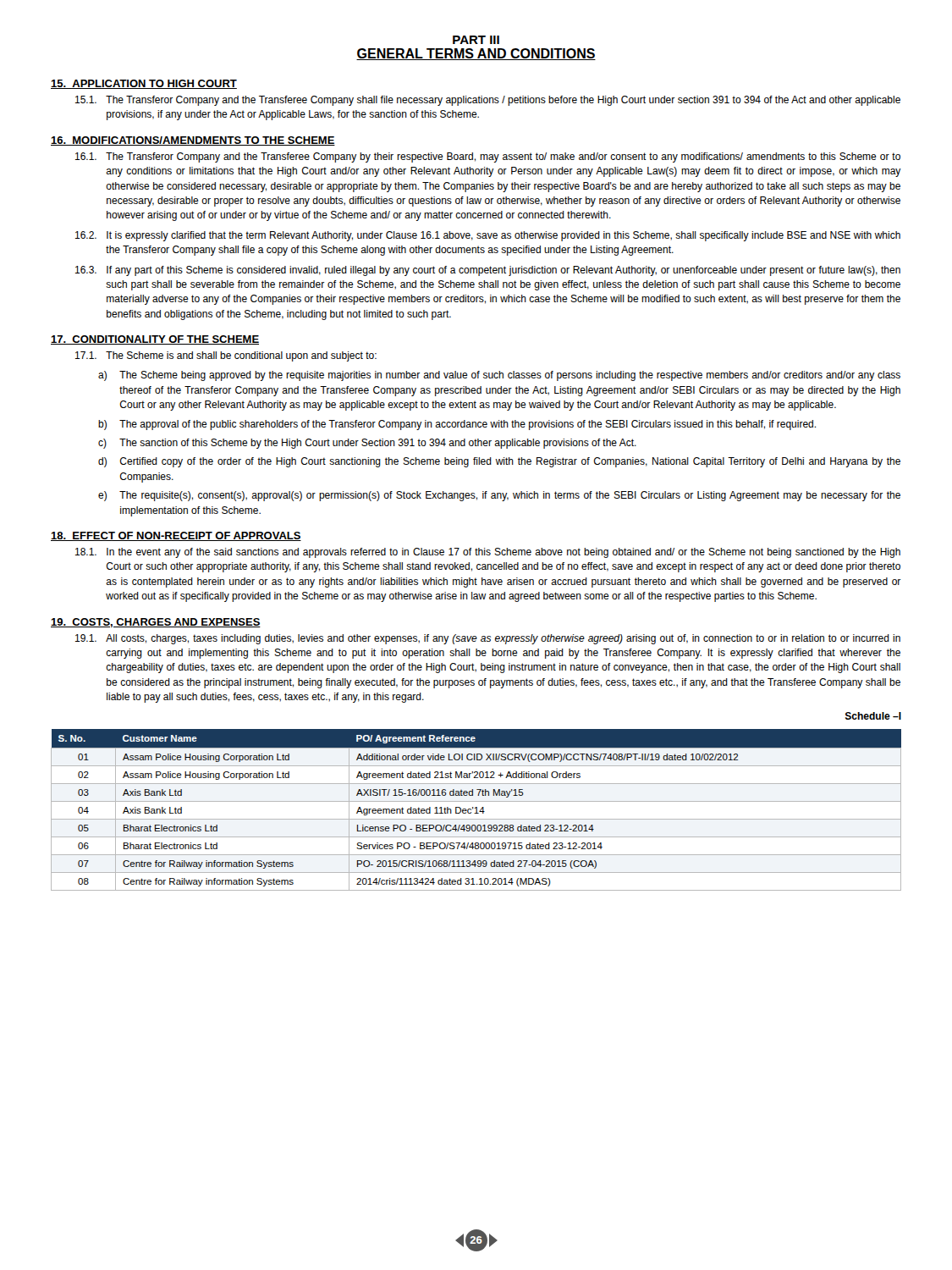Click on the section header with the text "15. APPLICATION TO HIGH COURT"

click(x=144, y=83)
